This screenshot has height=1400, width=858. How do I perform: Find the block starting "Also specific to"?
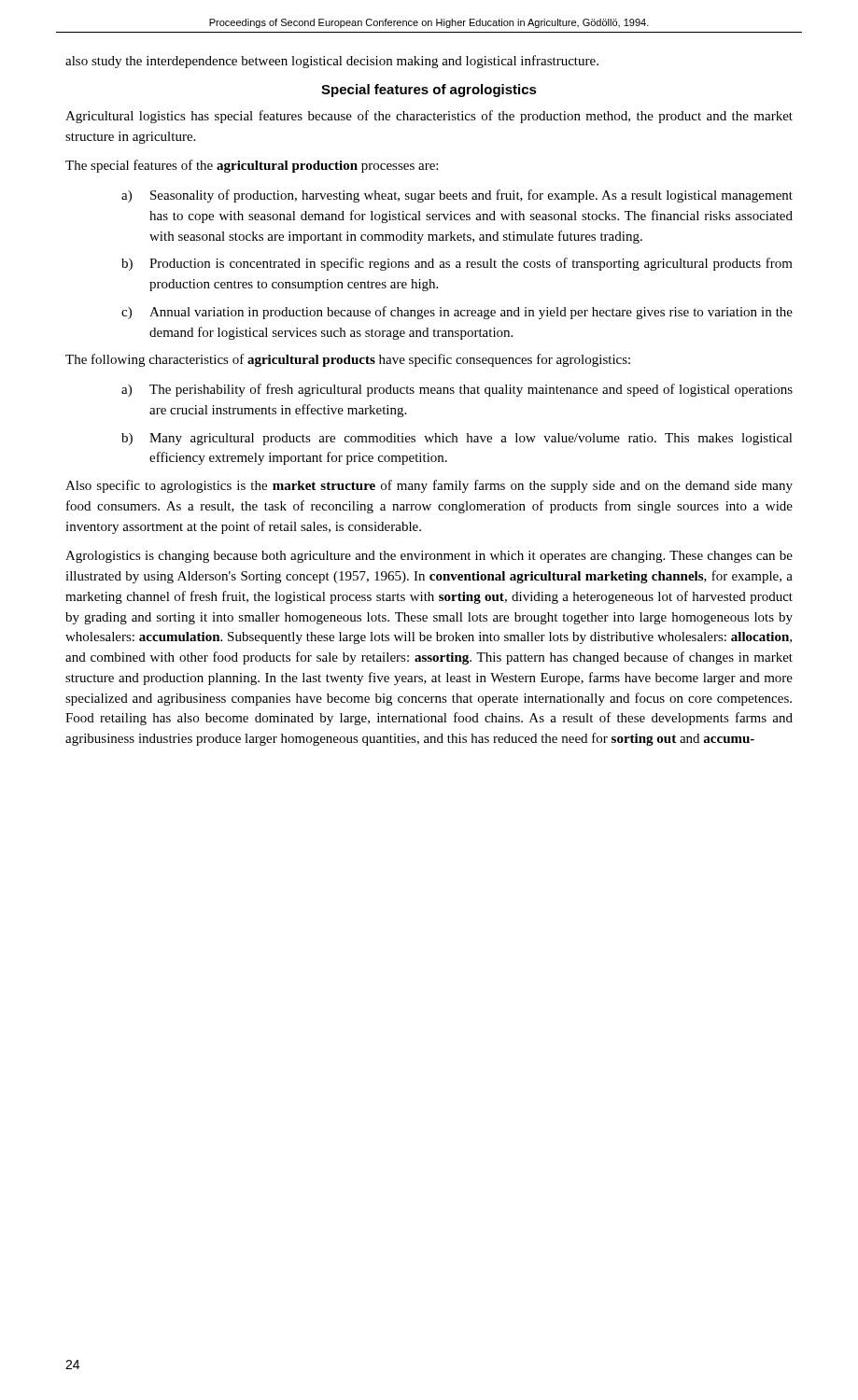429,506
